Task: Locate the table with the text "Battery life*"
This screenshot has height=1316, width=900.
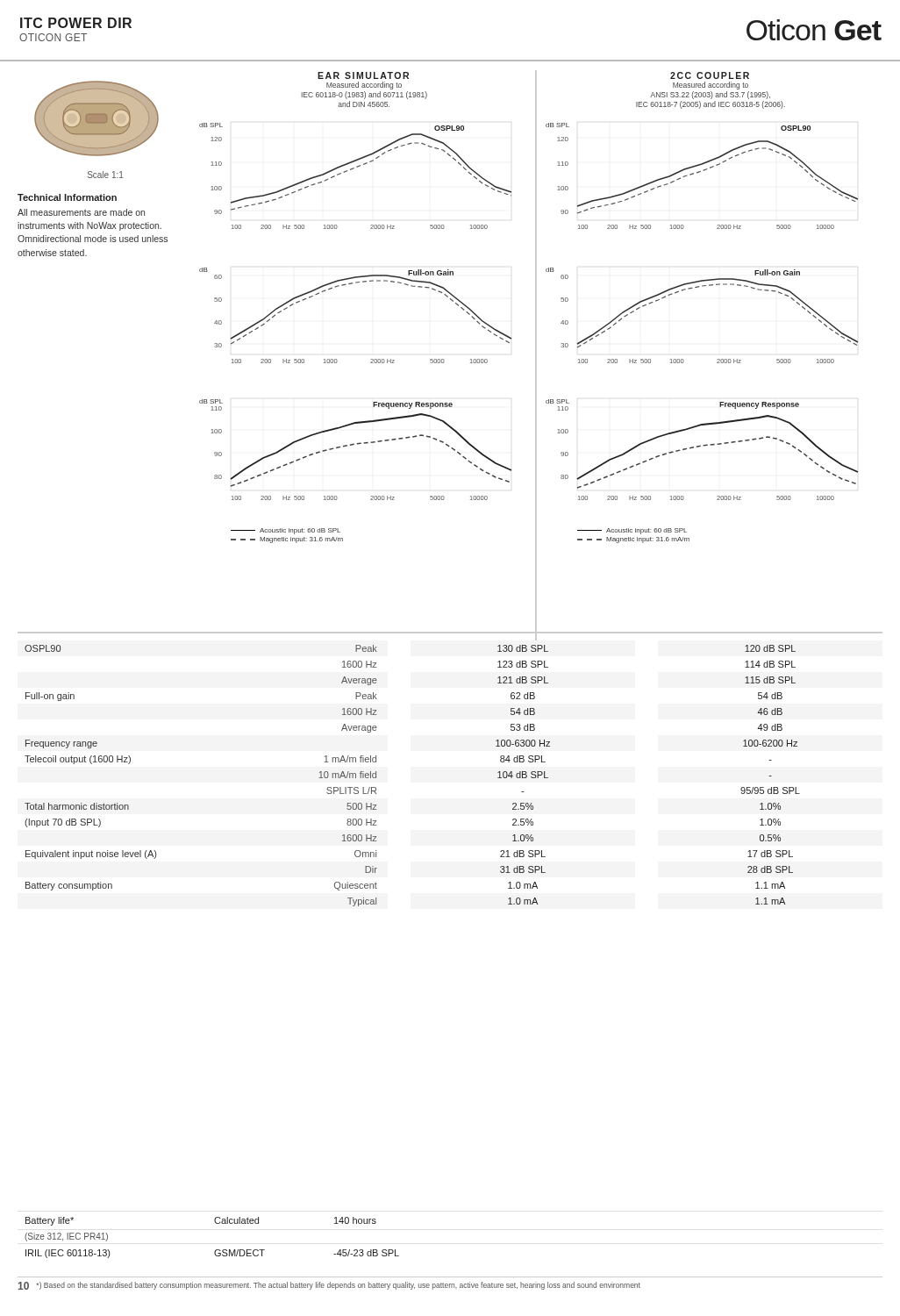Action: click(x=450, y=1236)
